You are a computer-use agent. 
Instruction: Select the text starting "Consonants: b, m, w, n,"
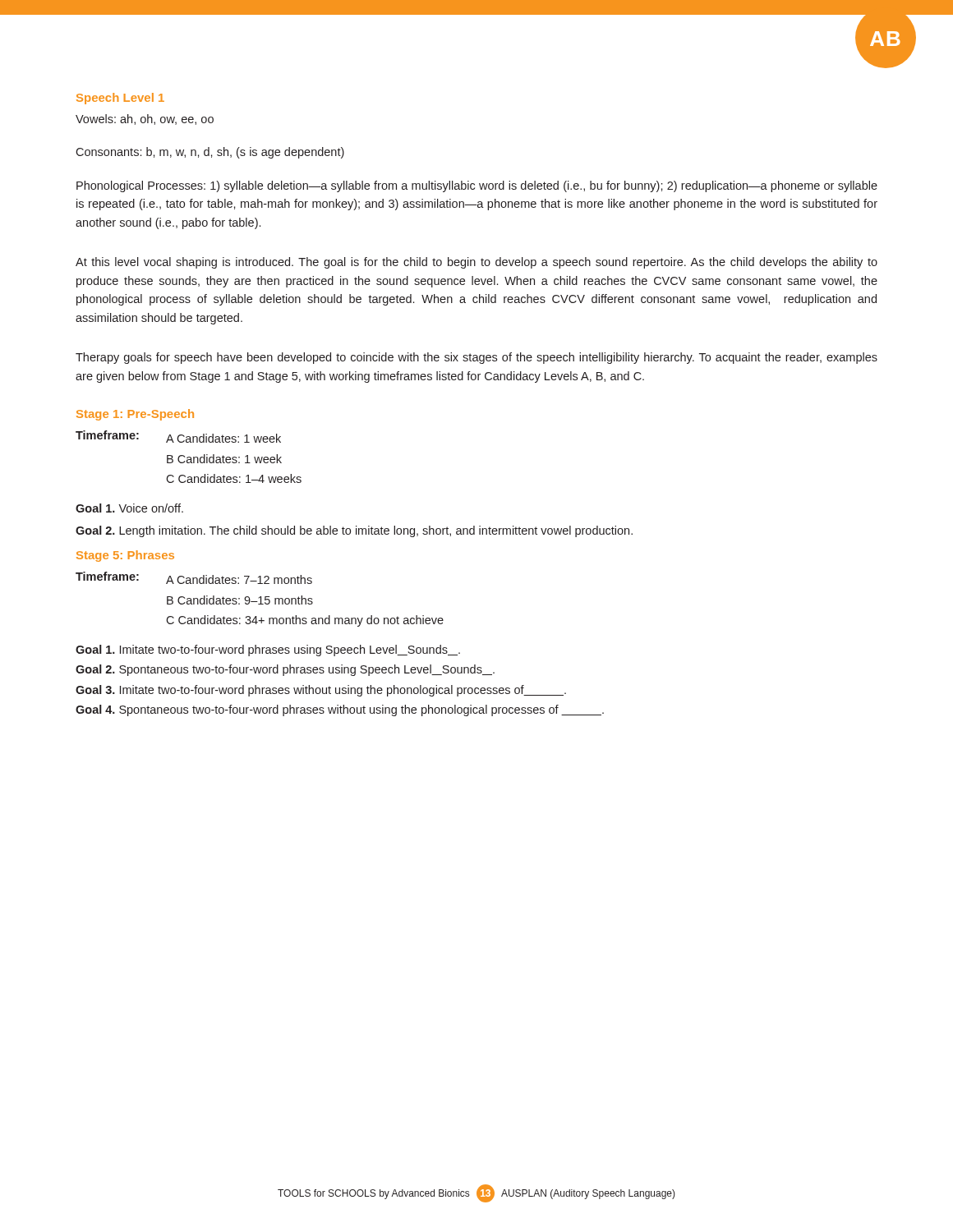tap(210, 152)
